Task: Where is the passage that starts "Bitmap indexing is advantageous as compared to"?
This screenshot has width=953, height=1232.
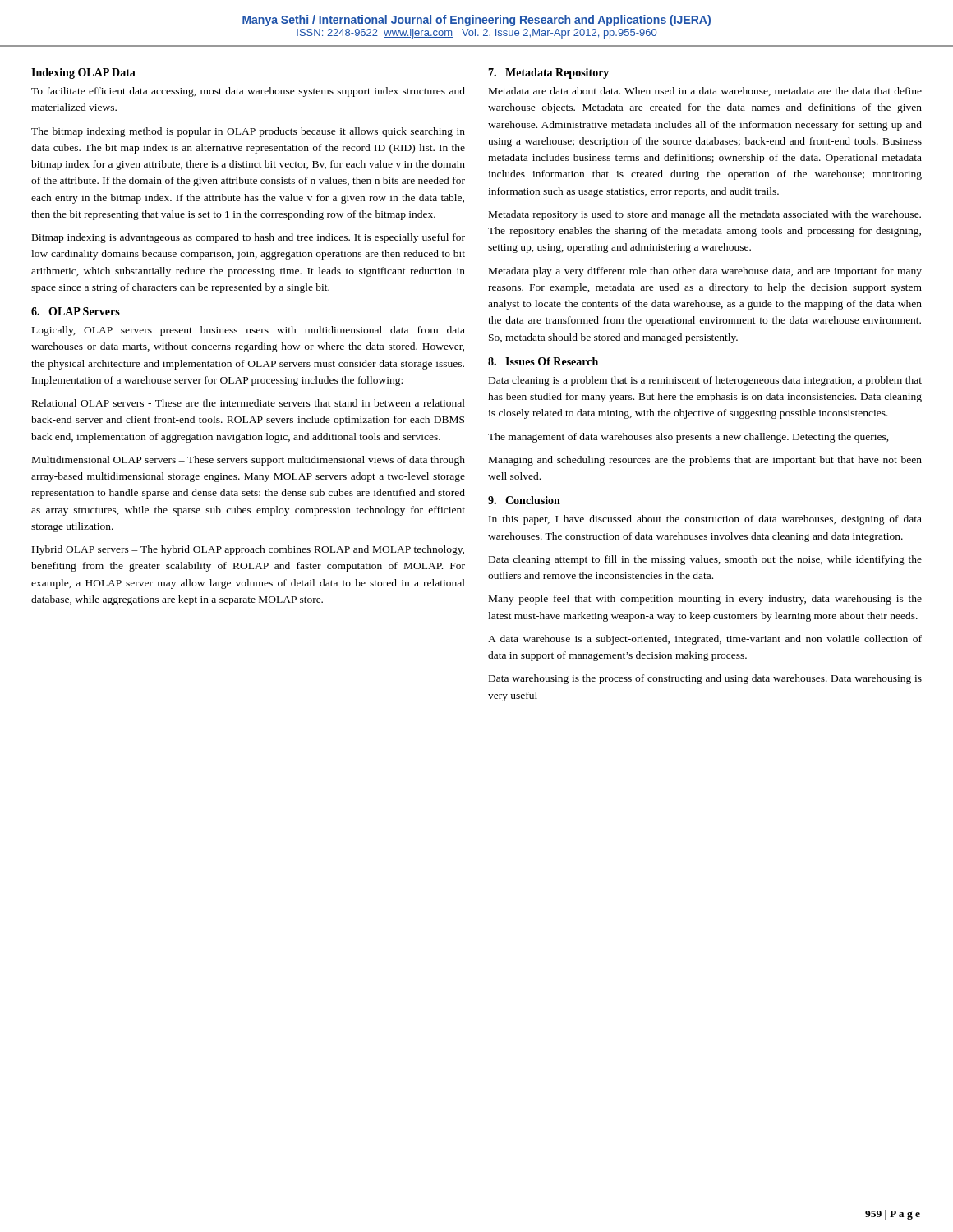Action: (248, 262)
